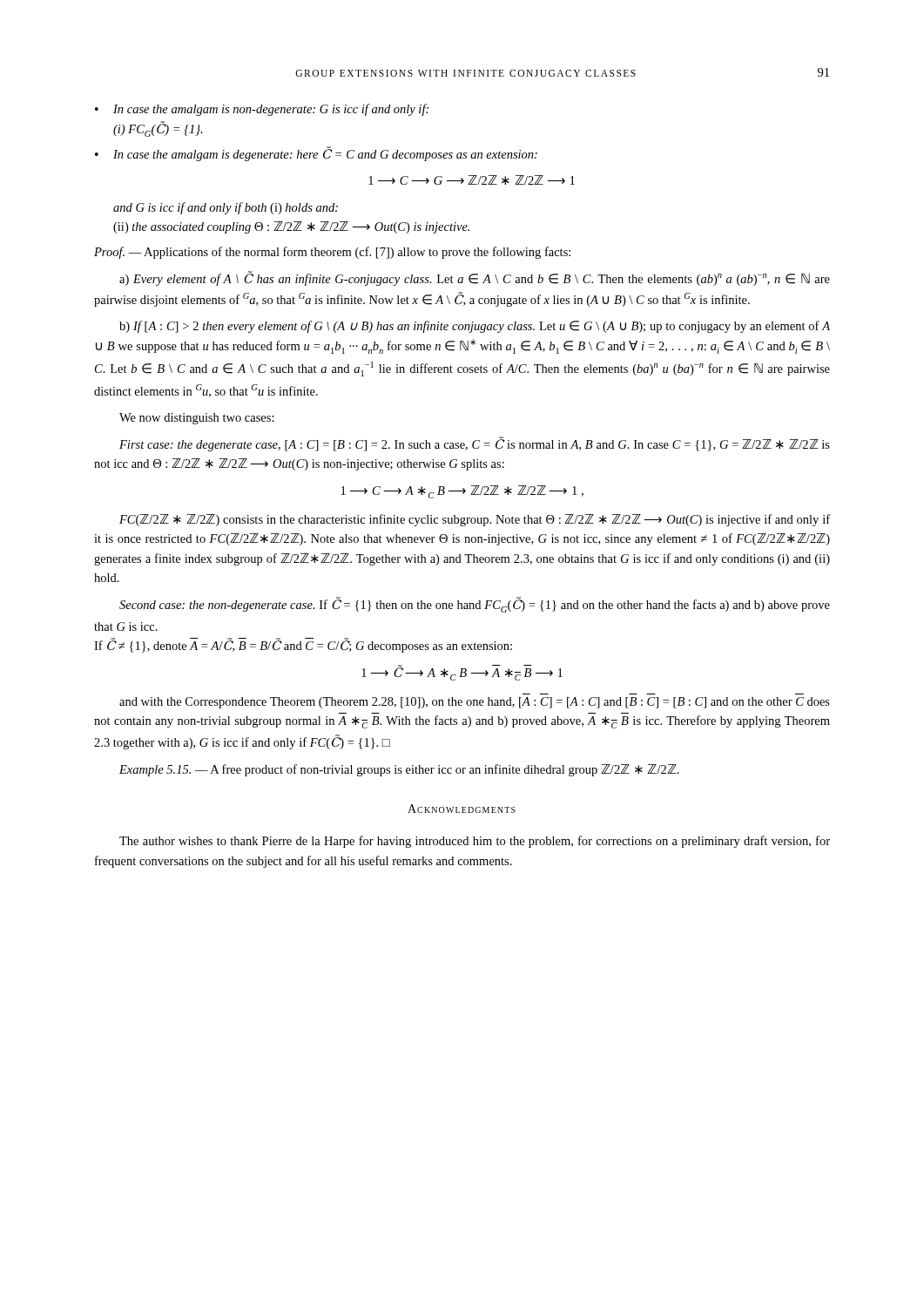Click the passage that begins "First case: the degenerate case,"
Viewport: 924px width, 1307px height.
click(x=462, y=454)
